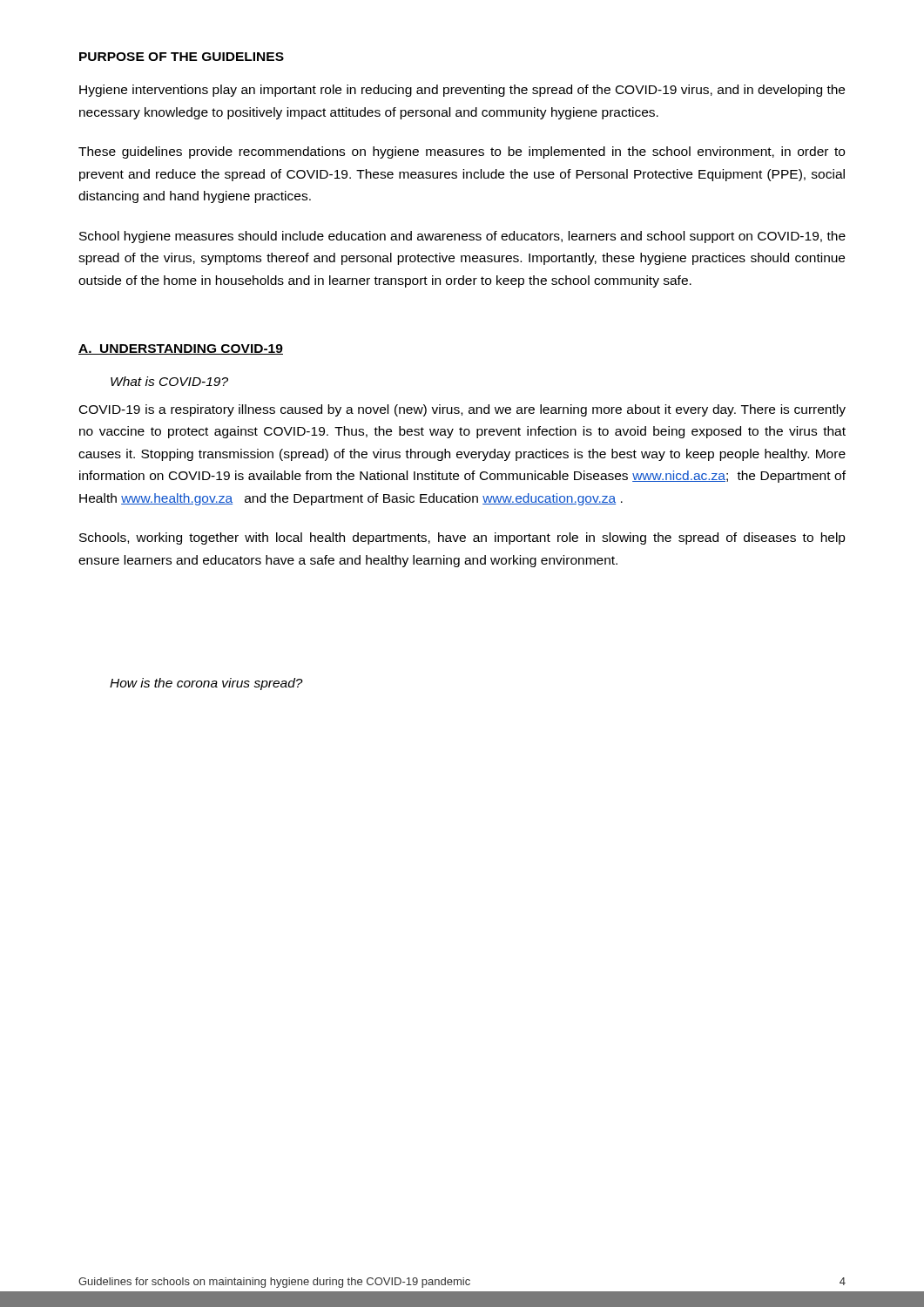Click on the section header with the text "A. UNDERSTANDING COVID-19"

pos(181,348)
